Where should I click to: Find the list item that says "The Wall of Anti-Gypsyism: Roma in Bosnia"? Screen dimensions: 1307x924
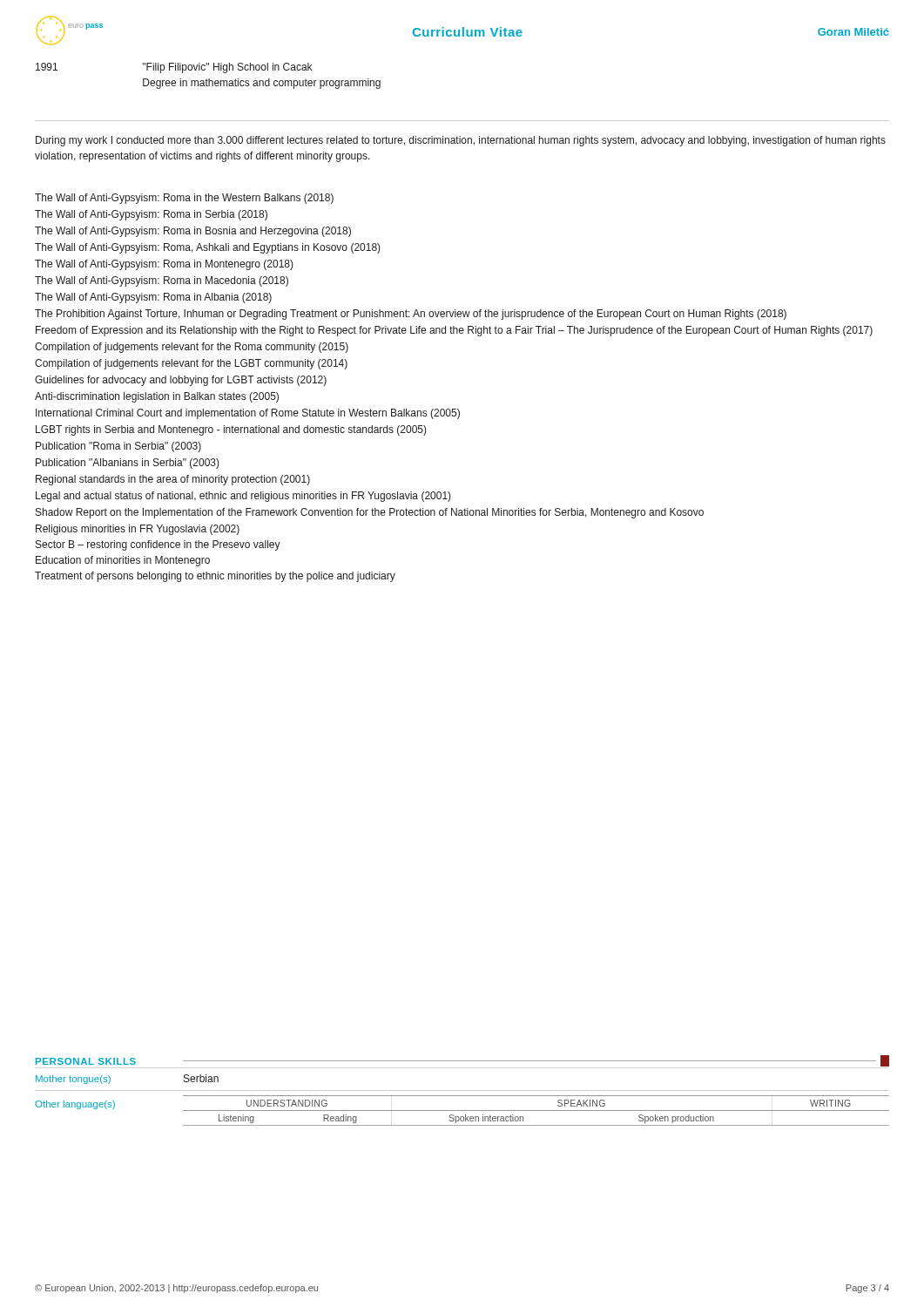[x=193, y=231]
